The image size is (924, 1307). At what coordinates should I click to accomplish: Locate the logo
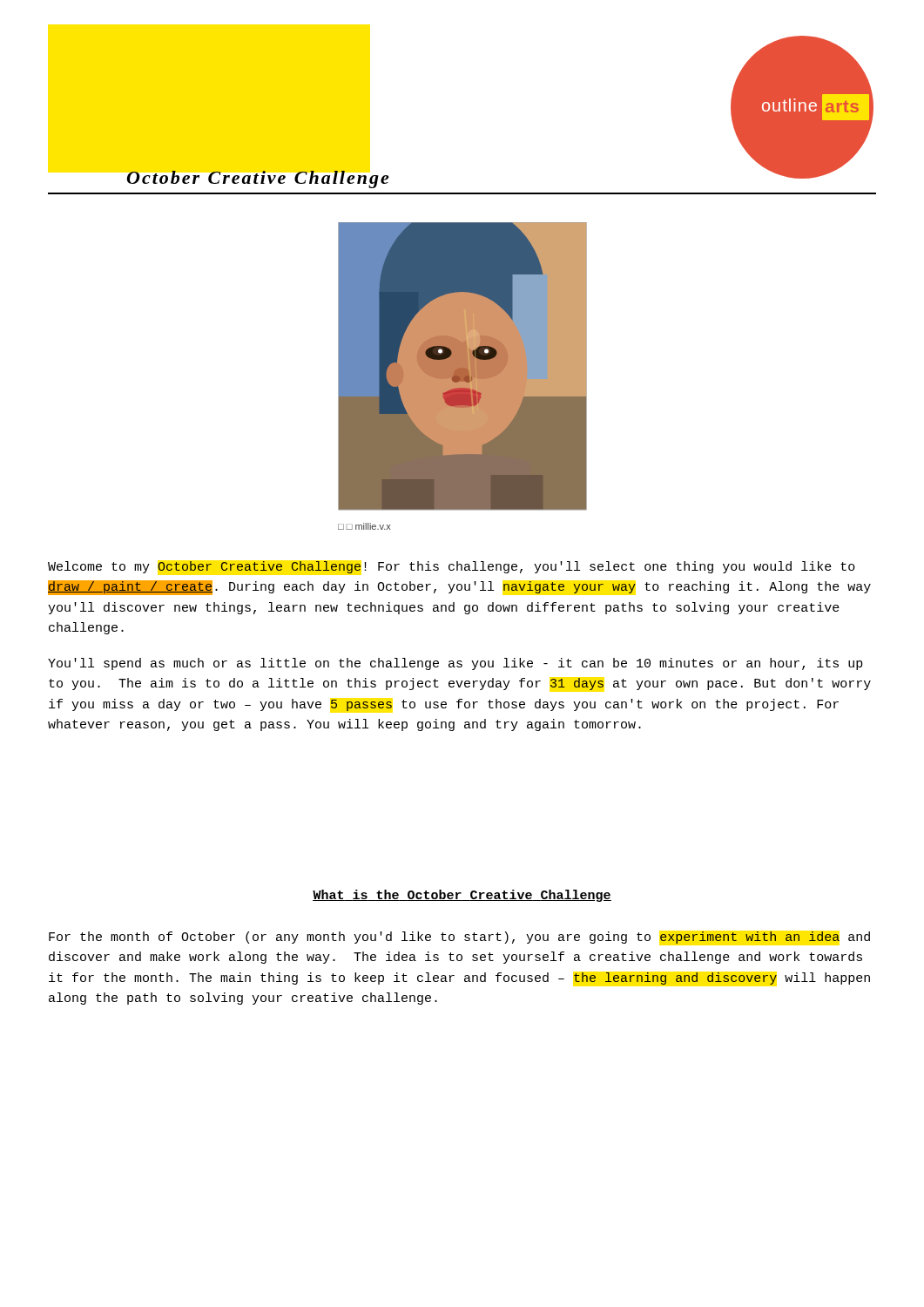coord(462,109)
